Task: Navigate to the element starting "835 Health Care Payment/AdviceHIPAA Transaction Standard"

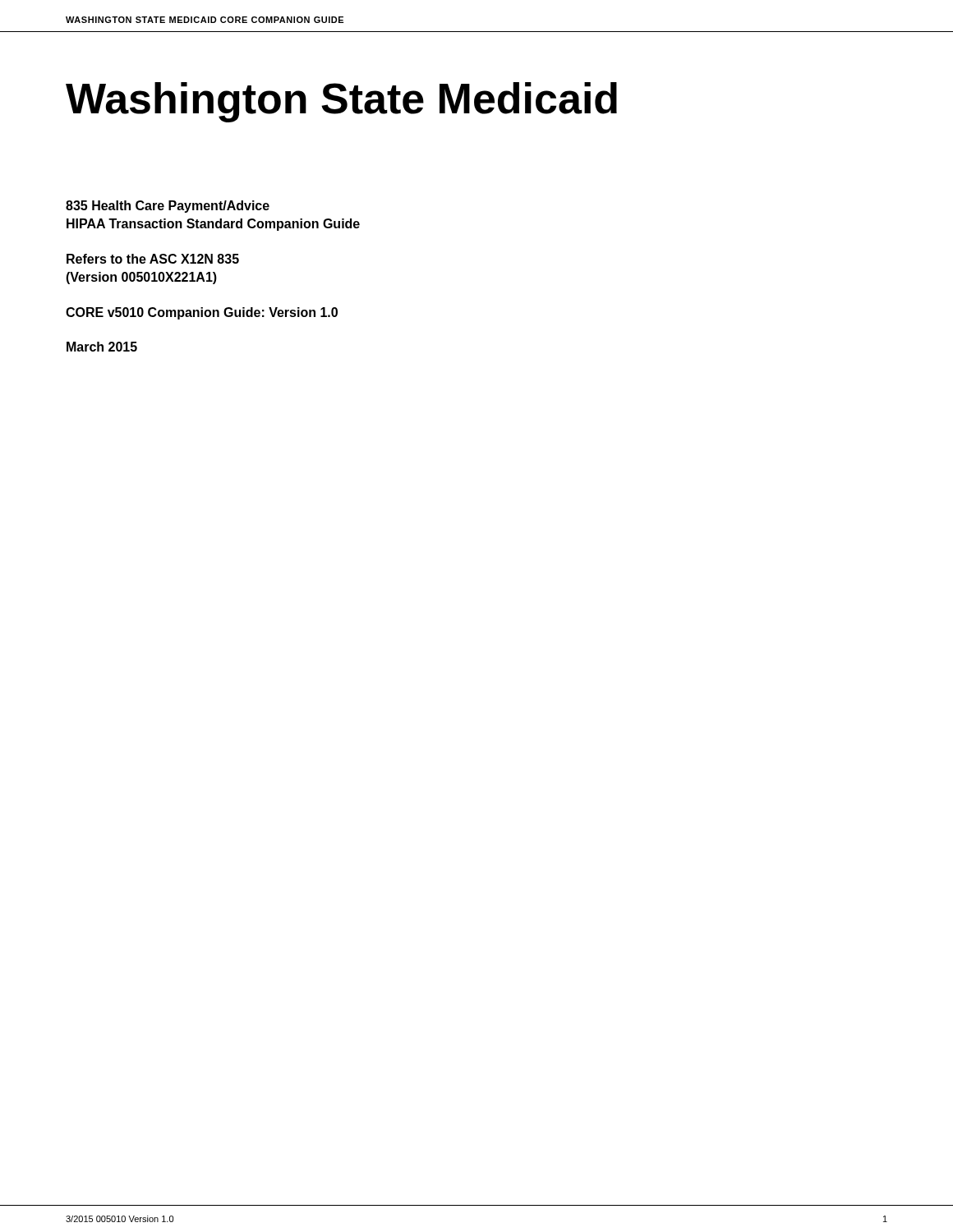Action: pyautogui.click(x=213, y=215)
